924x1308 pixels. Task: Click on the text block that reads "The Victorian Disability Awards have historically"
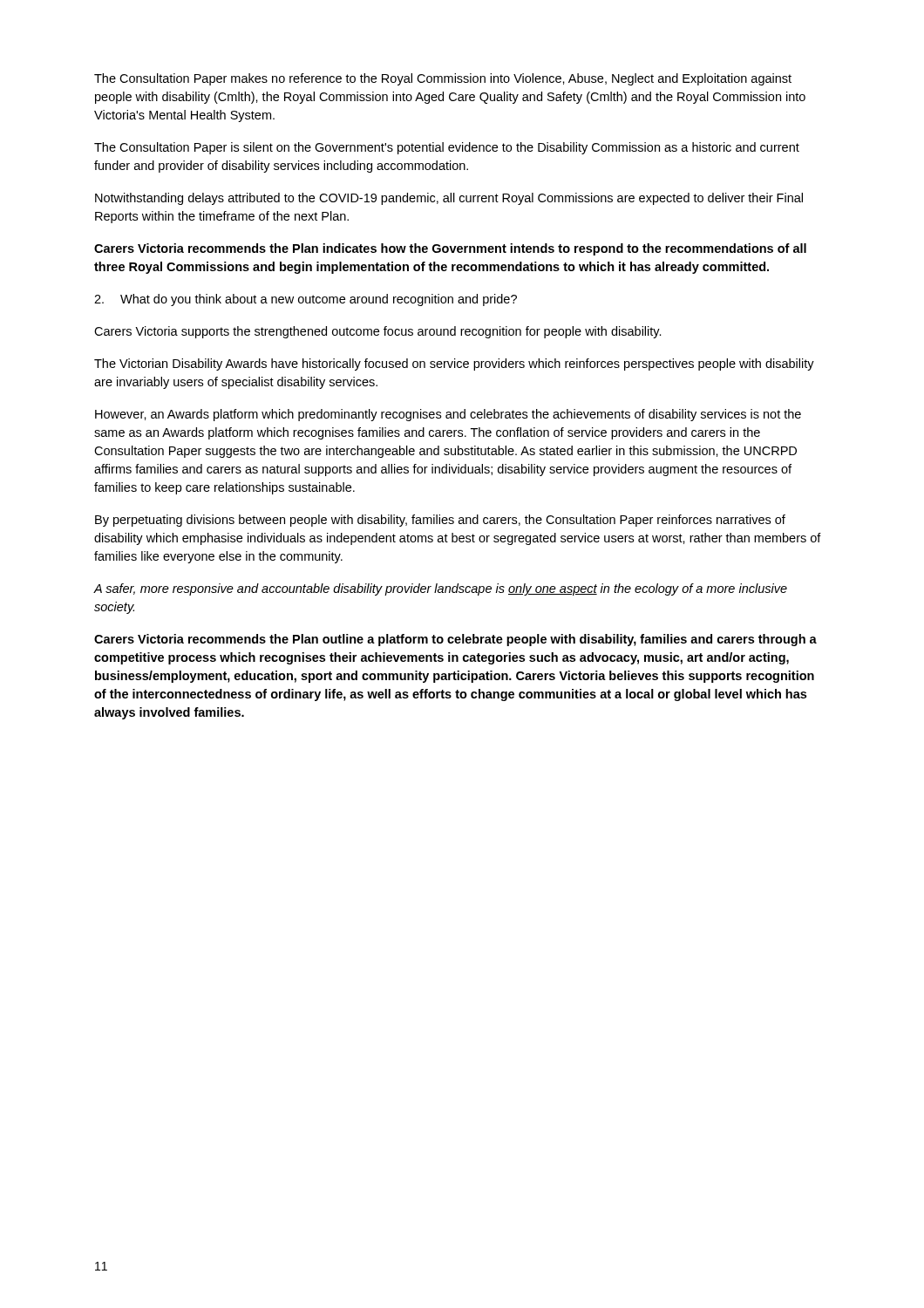454,373
